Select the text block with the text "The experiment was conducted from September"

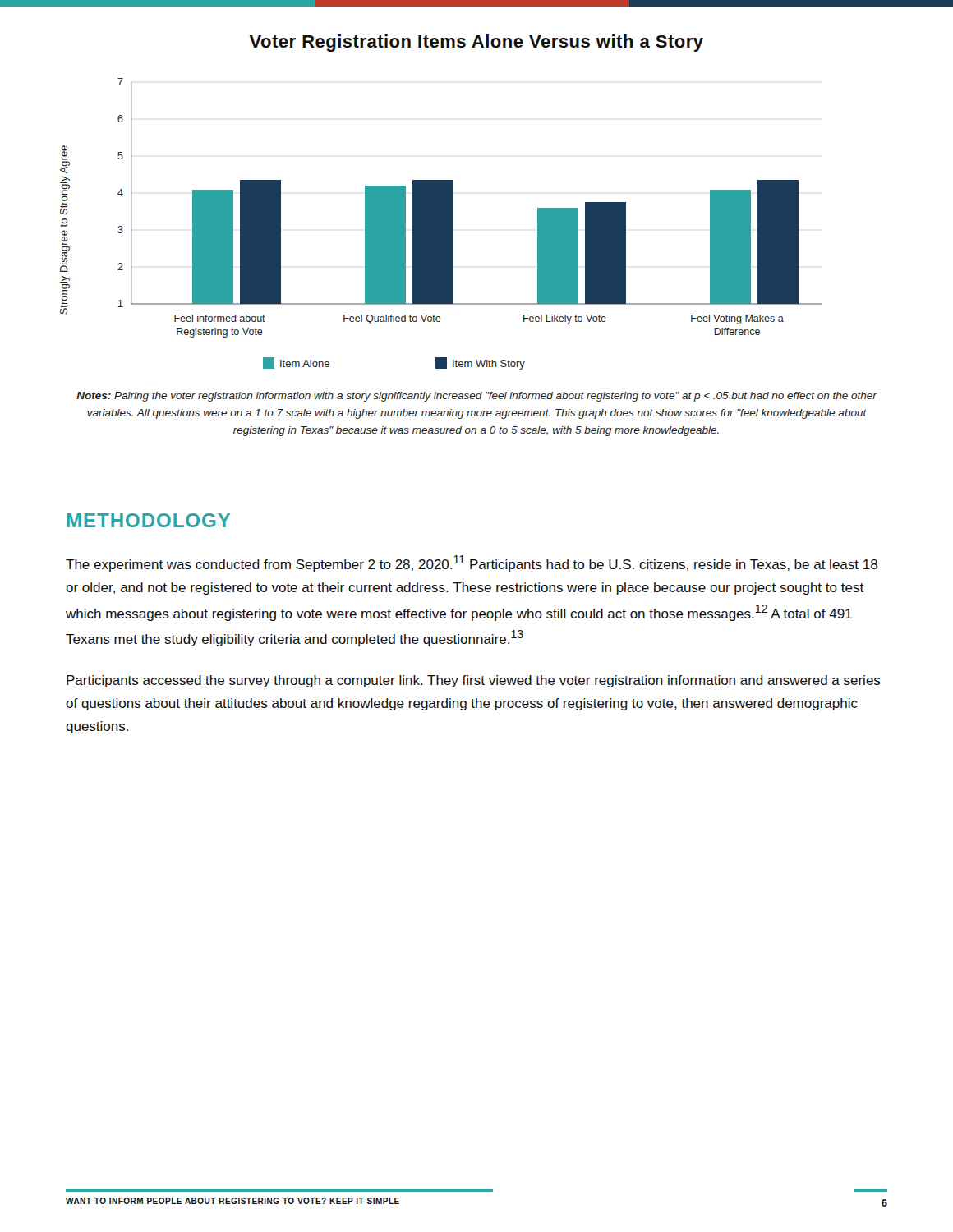tap(472, 600)
